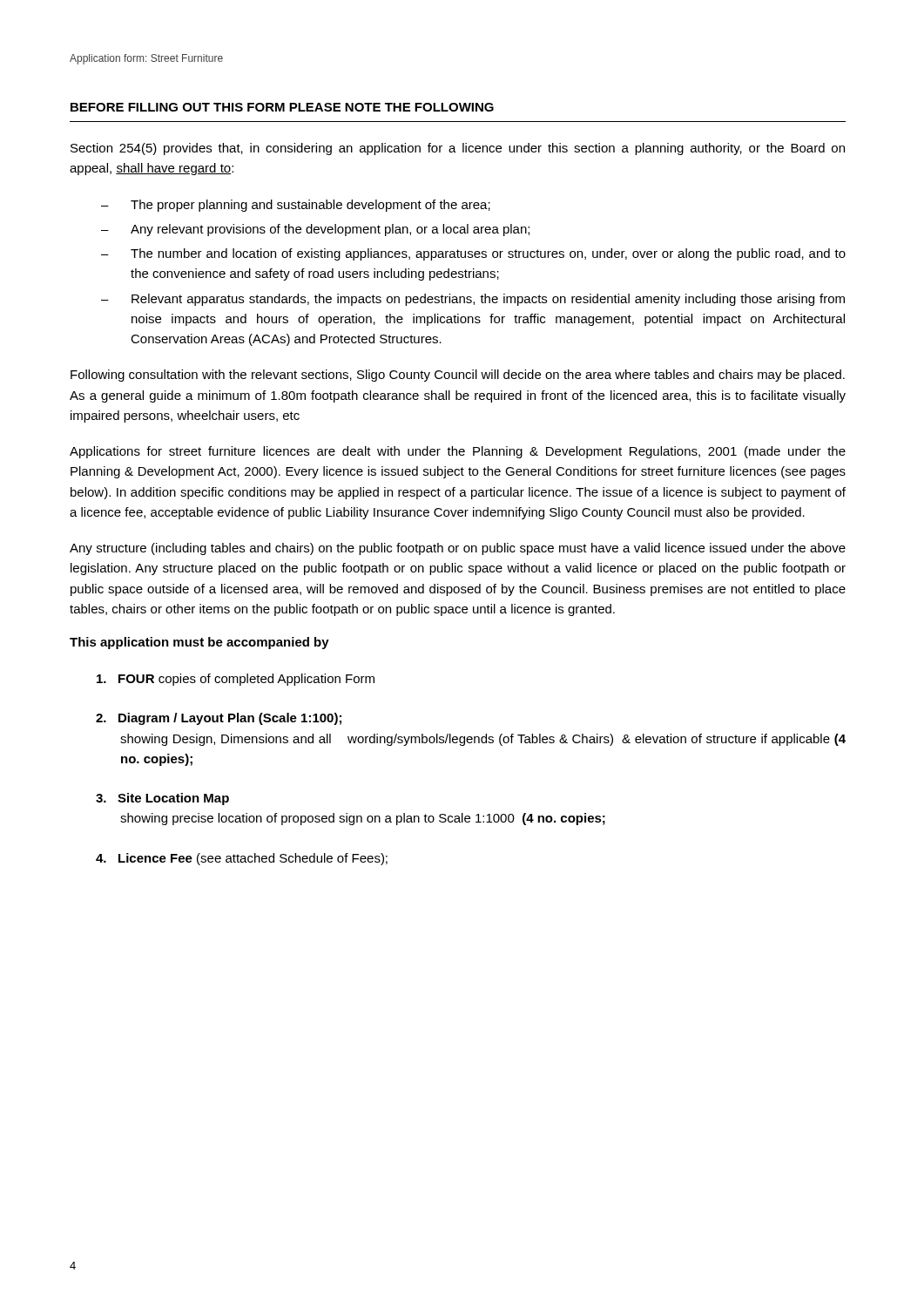This screenshot has height=1307, width=924.
Task: Locate the region starting "3. Site Location Map showing precise location"
Action: (471, 809)
